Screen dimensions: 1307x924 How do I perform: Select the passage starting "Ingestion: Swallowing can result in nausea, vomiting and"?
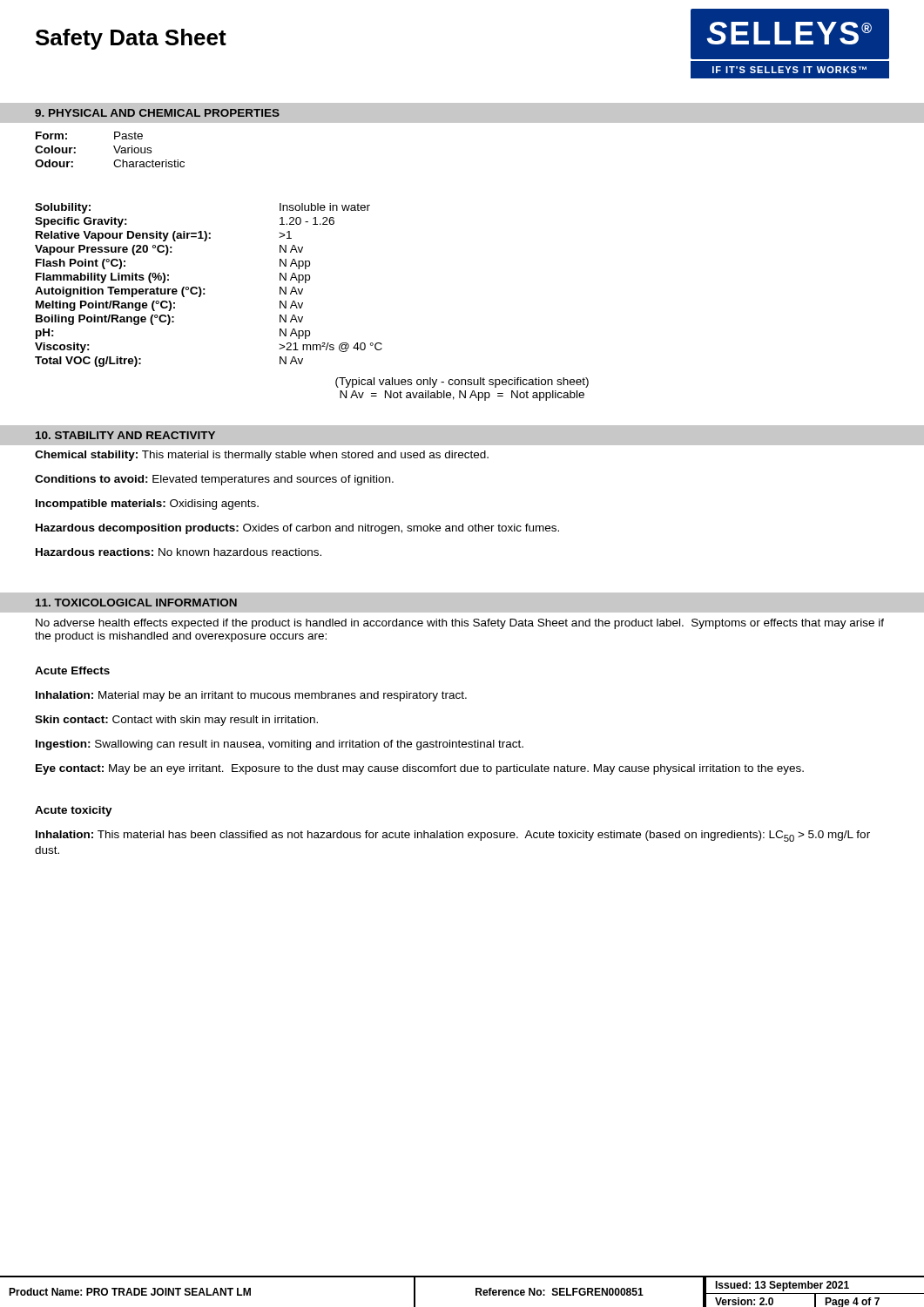point(462,744)
